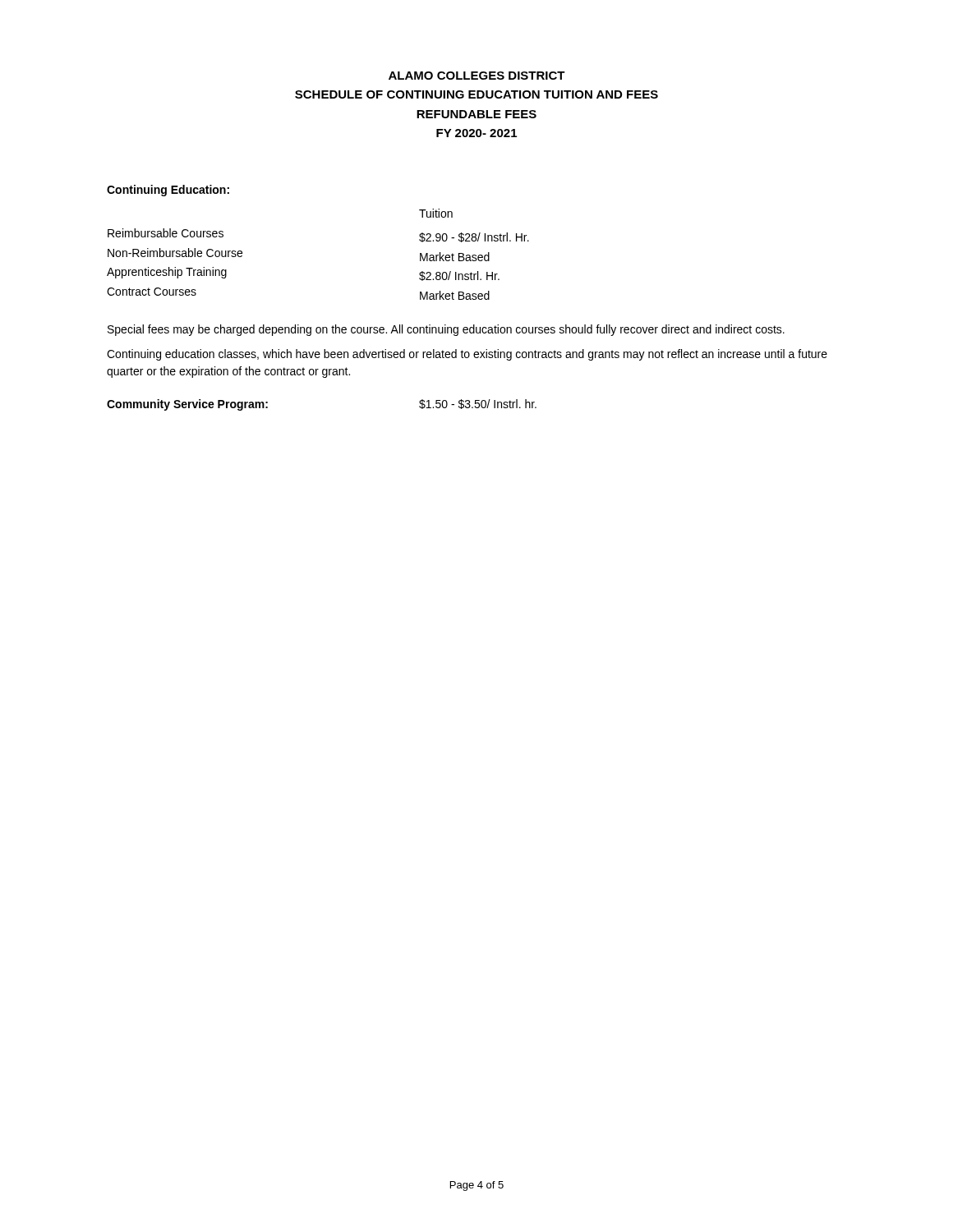Locate the table with the text "Reimbursable Courses Non-Reimbursable"
The width and height of the screenshot is (953, 1232).
point(476,255)
